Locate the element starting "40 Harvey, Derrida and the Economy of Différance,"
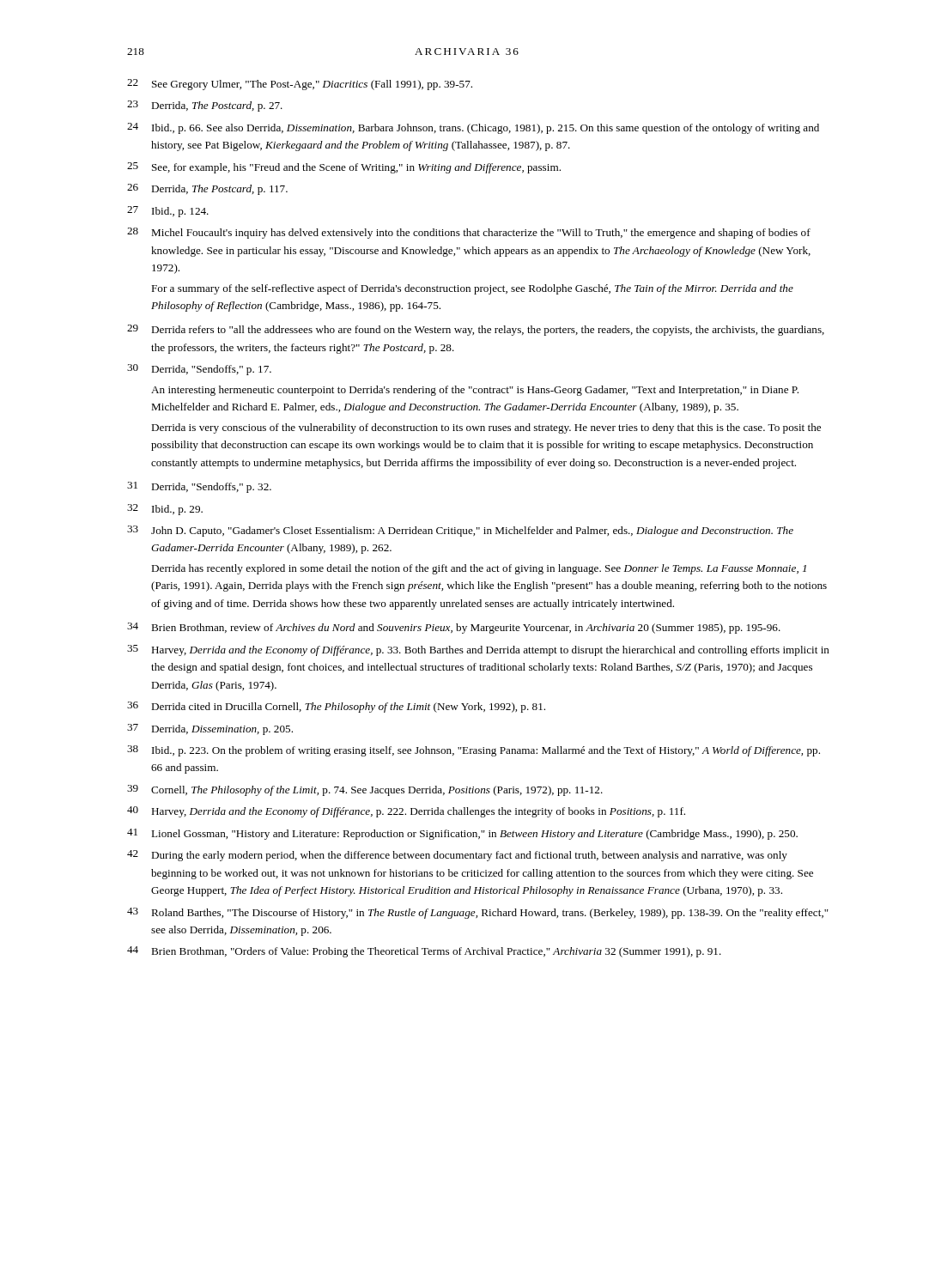This screenshot has width=935, height=1288. coord(480,812)
